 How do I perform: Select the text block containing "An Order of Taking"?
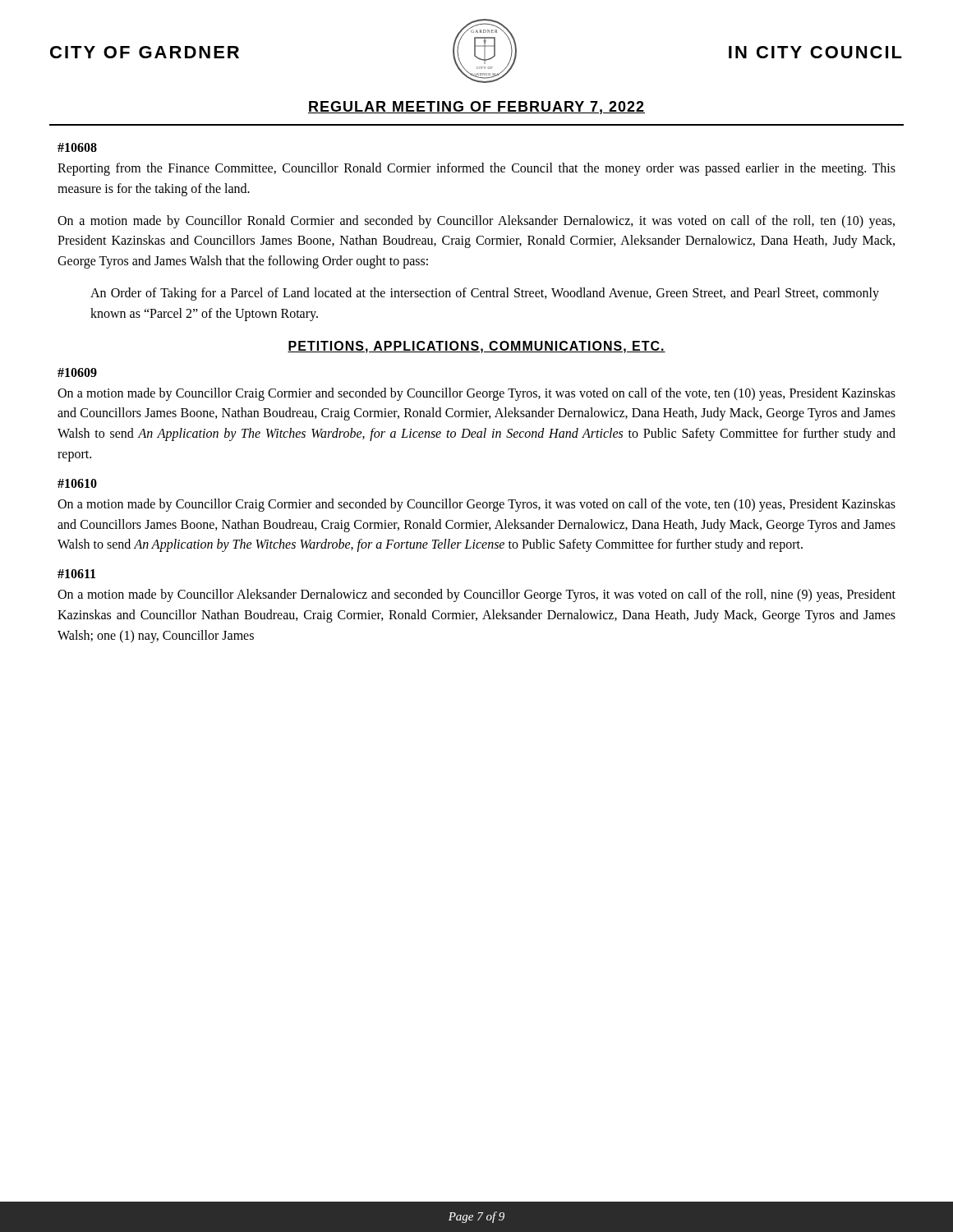tap(485, 303)
